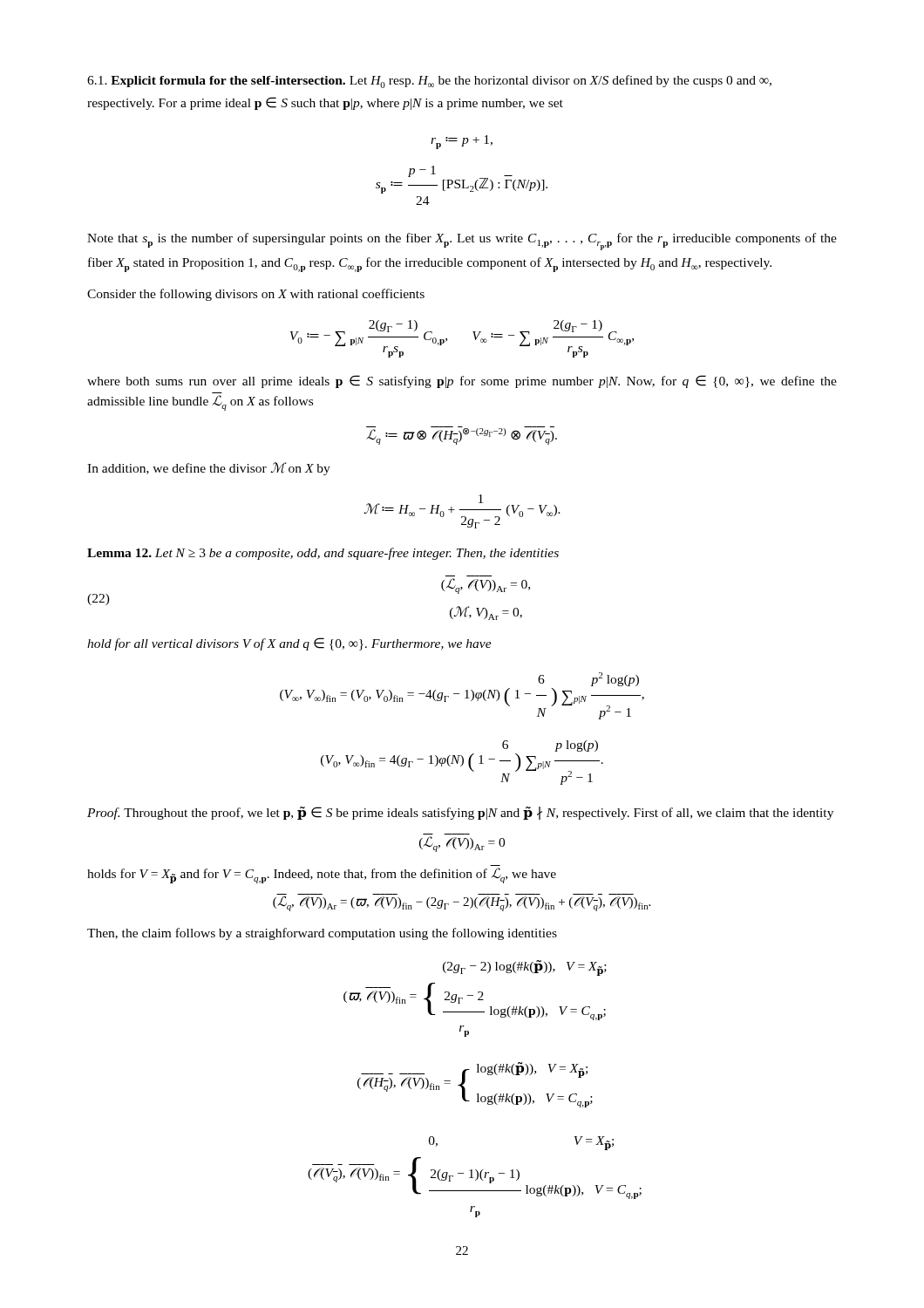
Task: Find the formula on this page that starts "ℳ ≔ H∞ − H0 + 1 2gΓ"
Action: point(462,510)
